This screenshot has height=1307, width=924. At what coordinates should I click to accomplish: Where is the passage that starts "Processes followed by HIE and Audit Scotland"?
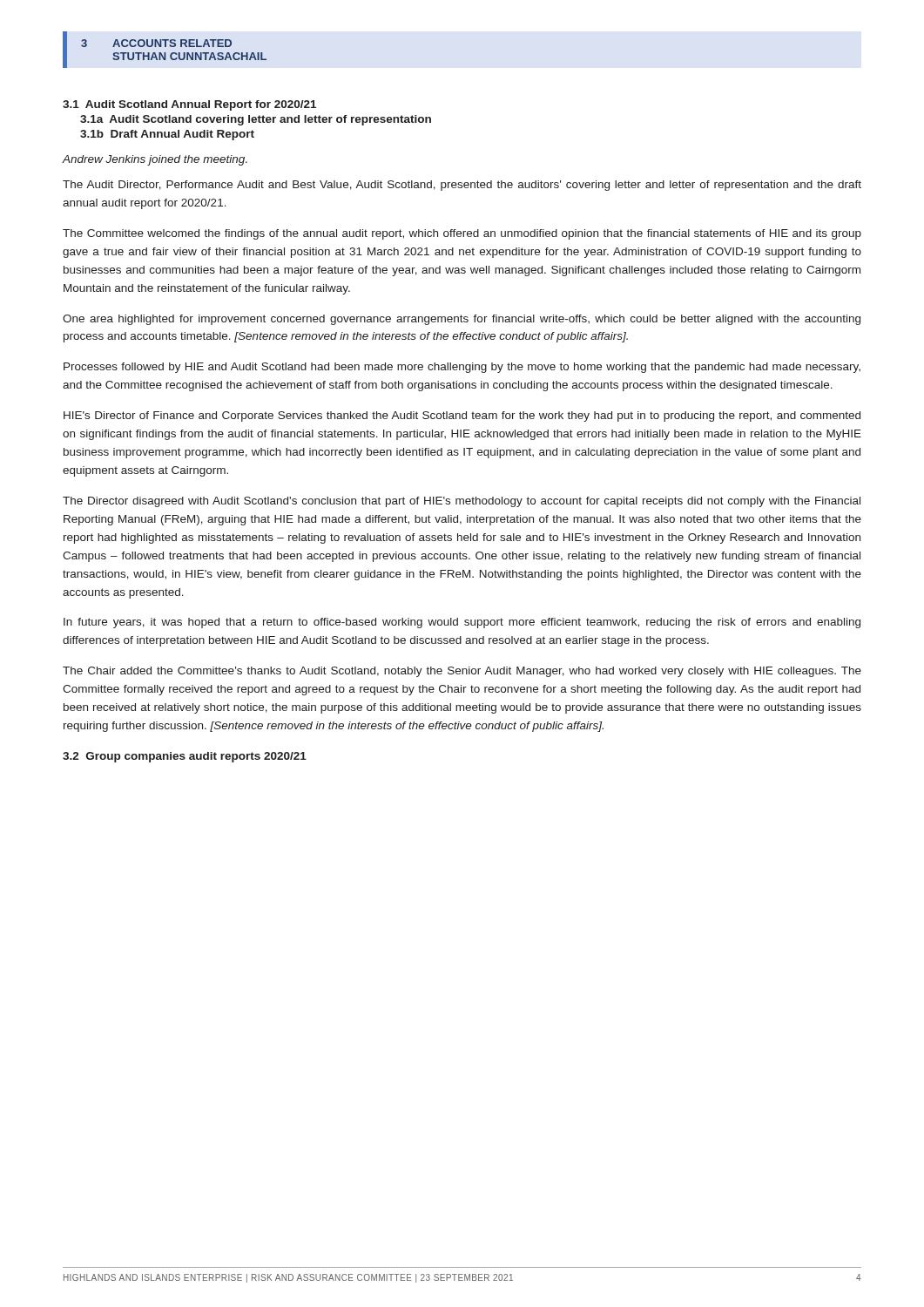pos(462,376)
